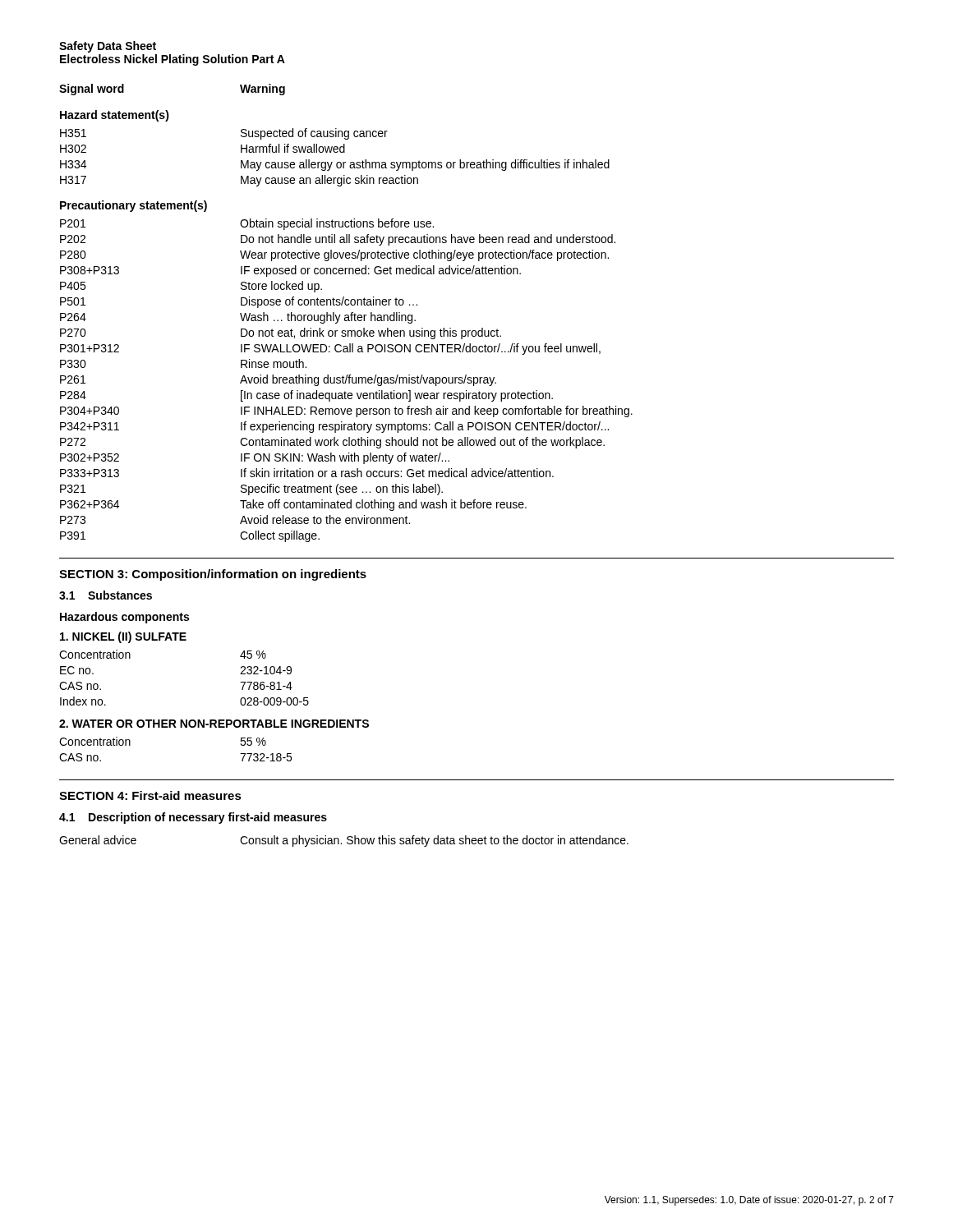Point to the passage starting "Safety Data Sheet Electroless Nickel Plating Solution"
Image resolution: width=953 pixels, height=1232 pixels.
108,47
